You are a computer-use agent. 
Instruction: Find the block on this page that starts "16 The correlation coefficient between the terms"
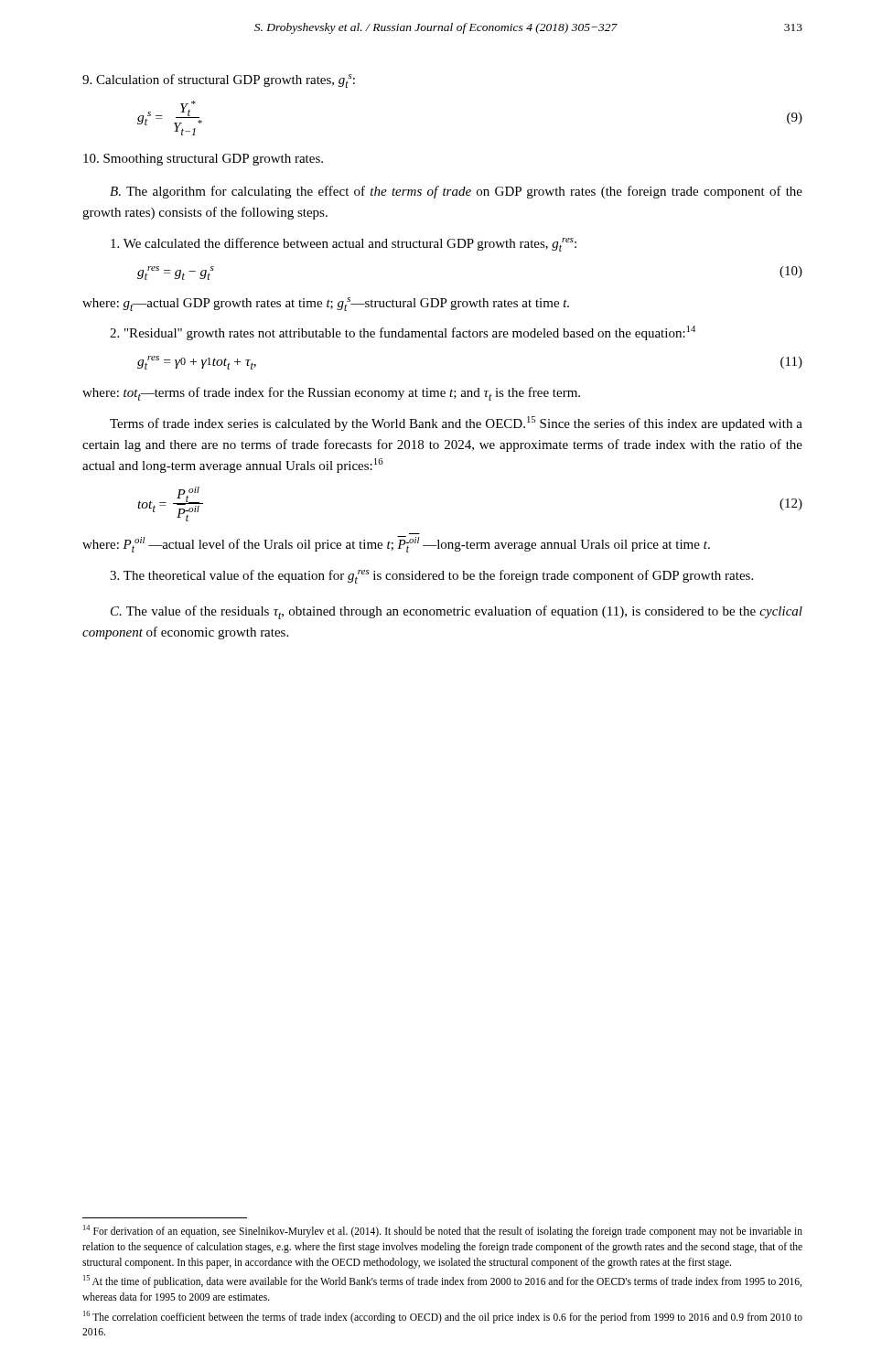(x=442, y=1324)
